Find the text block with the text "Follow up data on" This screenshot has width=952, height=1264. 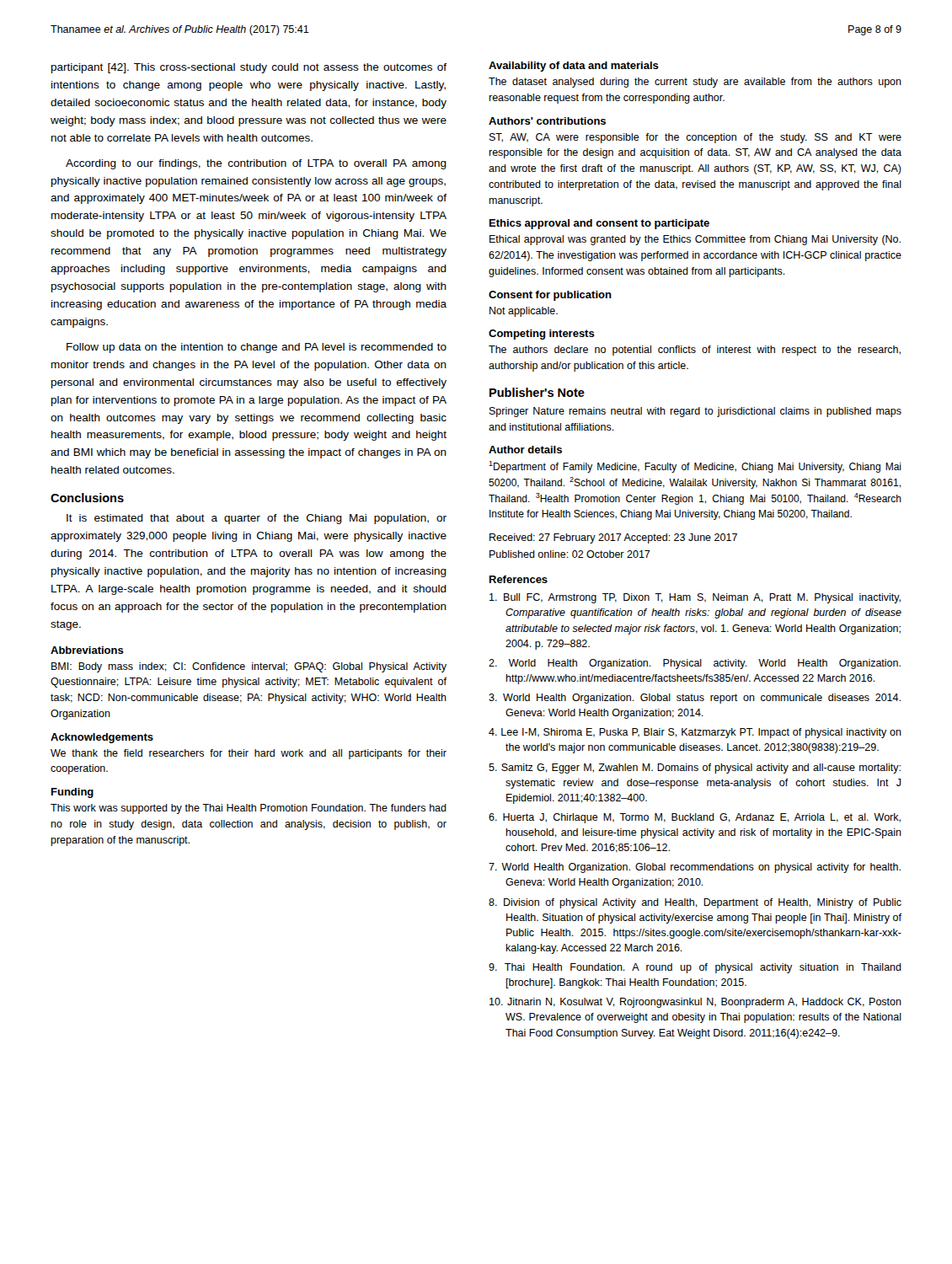pyautogui.click(x=249, y=408)
